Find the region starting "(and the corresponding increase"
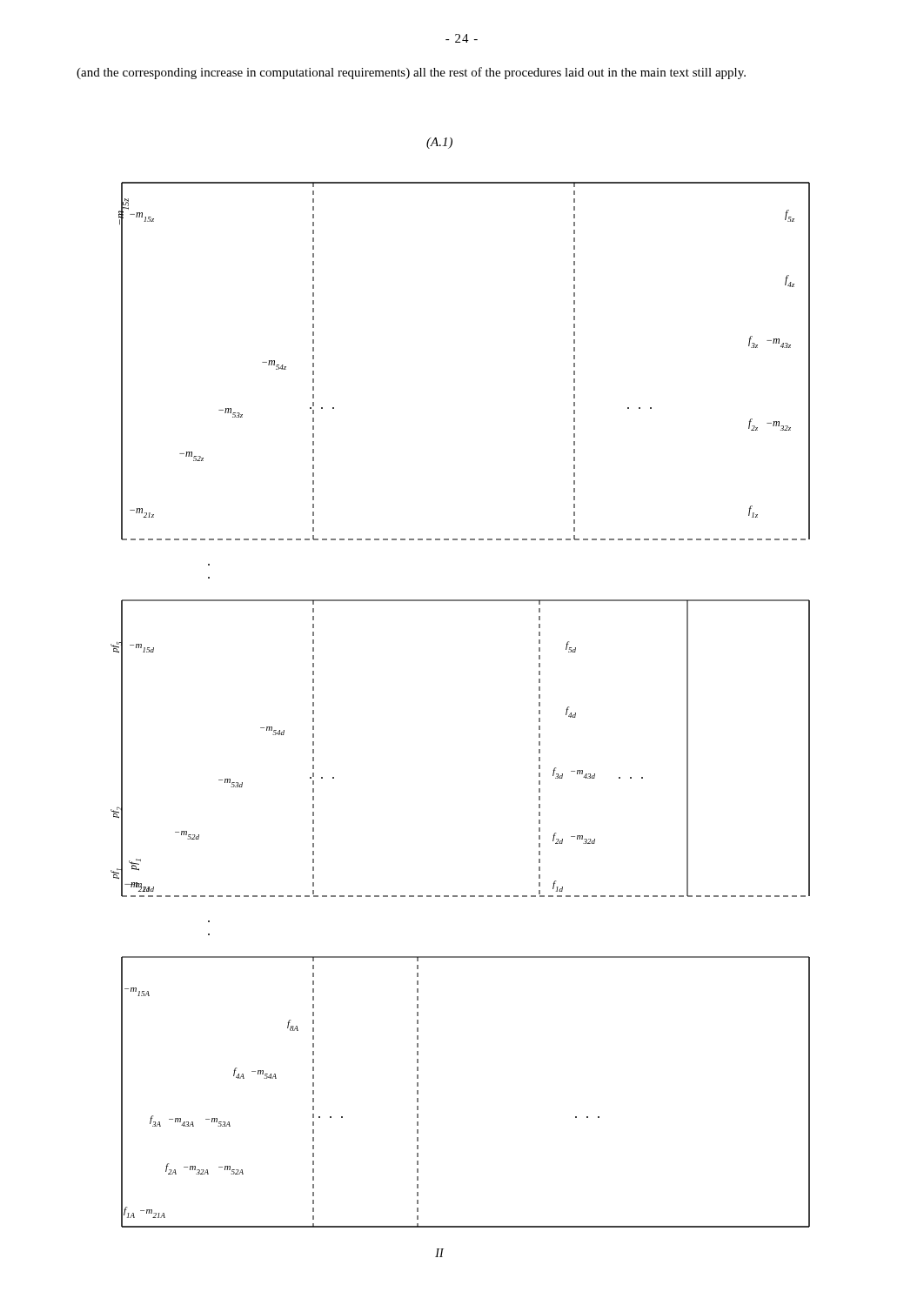The width and height of the screenshot is (924, 1305). [x=412, y=72]
